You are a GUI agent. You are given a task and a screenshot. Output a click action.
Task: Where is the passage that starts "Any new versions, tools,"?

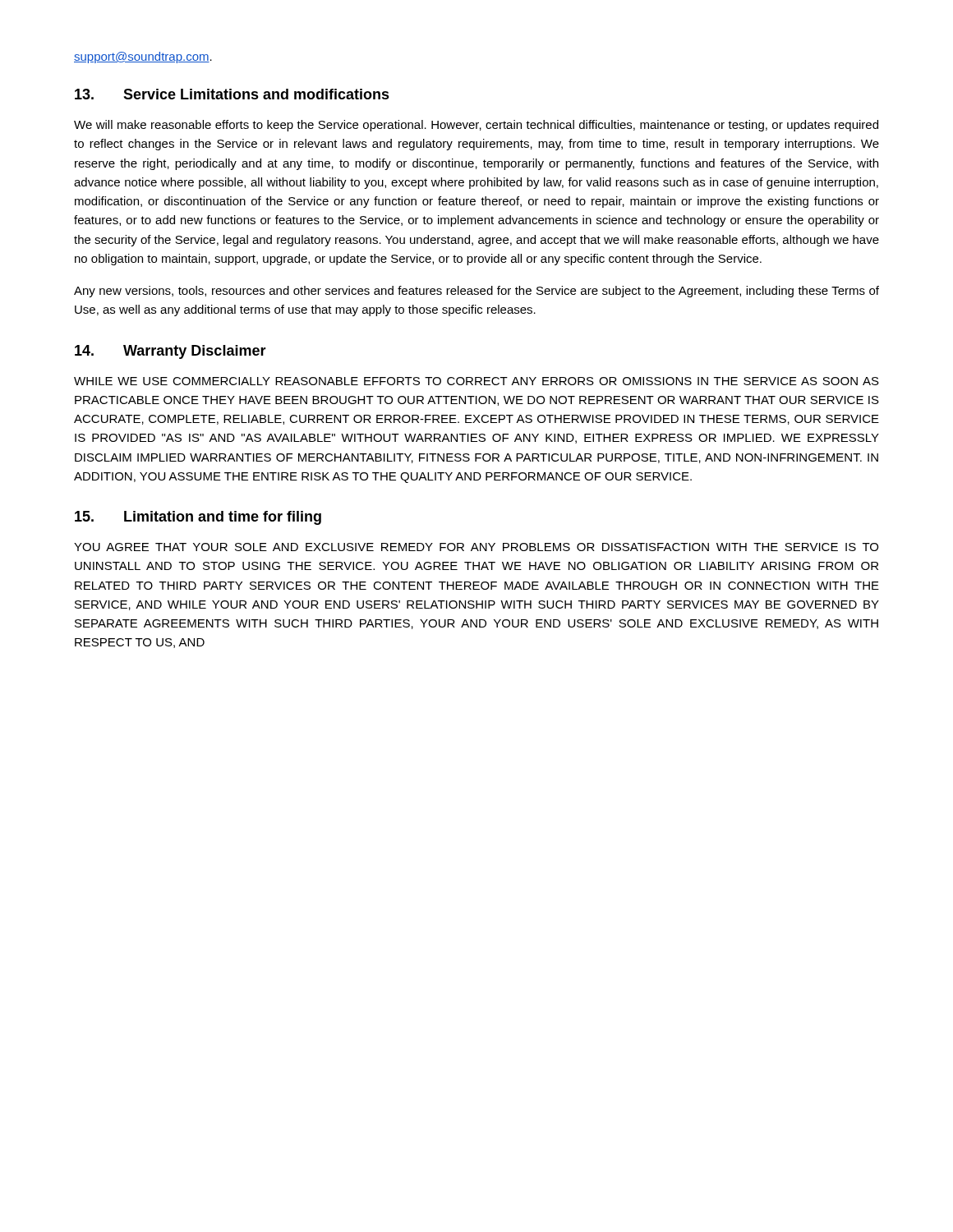click(476, 300)
